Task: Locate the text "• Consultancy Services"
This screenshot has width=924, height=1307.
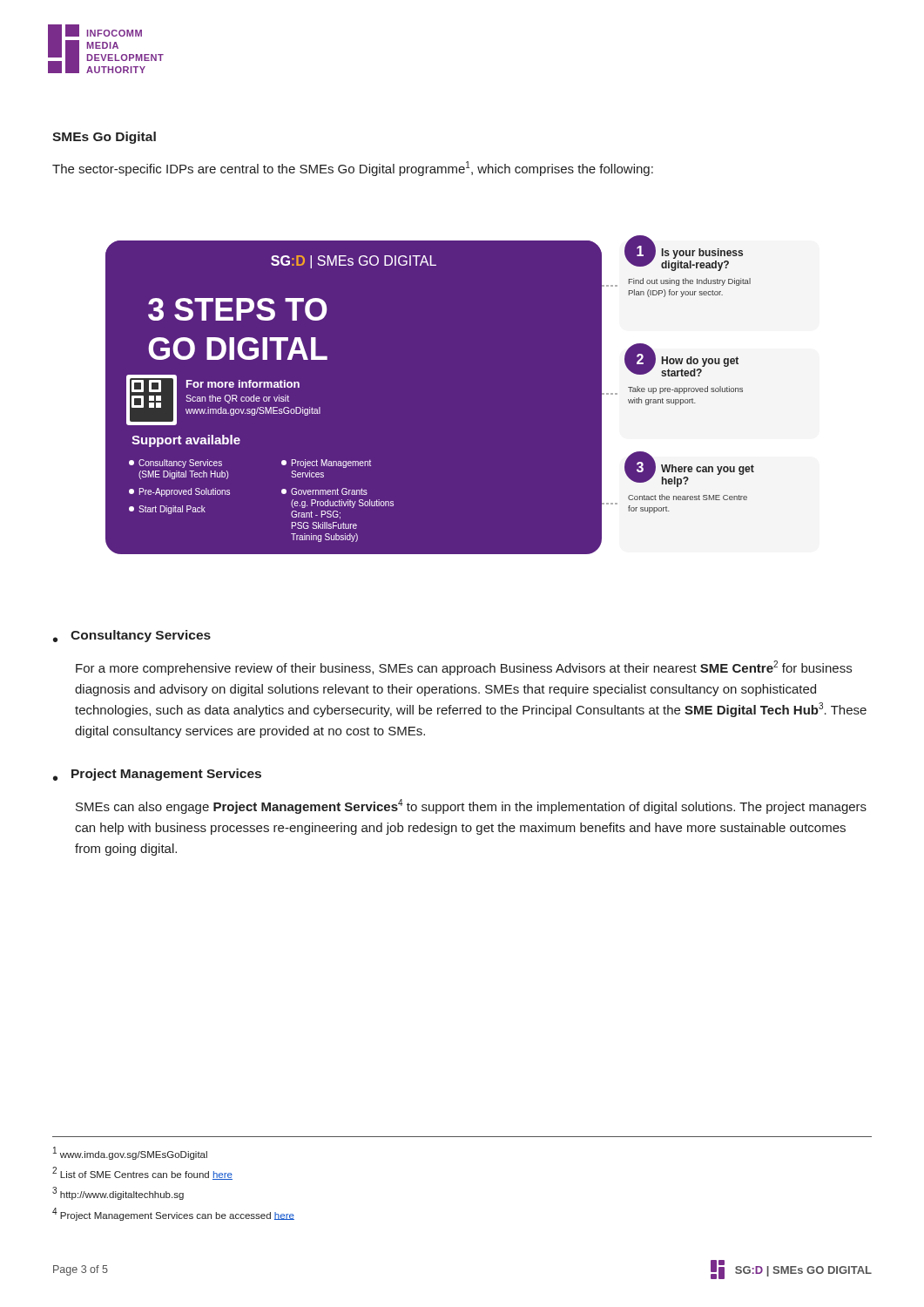Action: coord(132,639)
